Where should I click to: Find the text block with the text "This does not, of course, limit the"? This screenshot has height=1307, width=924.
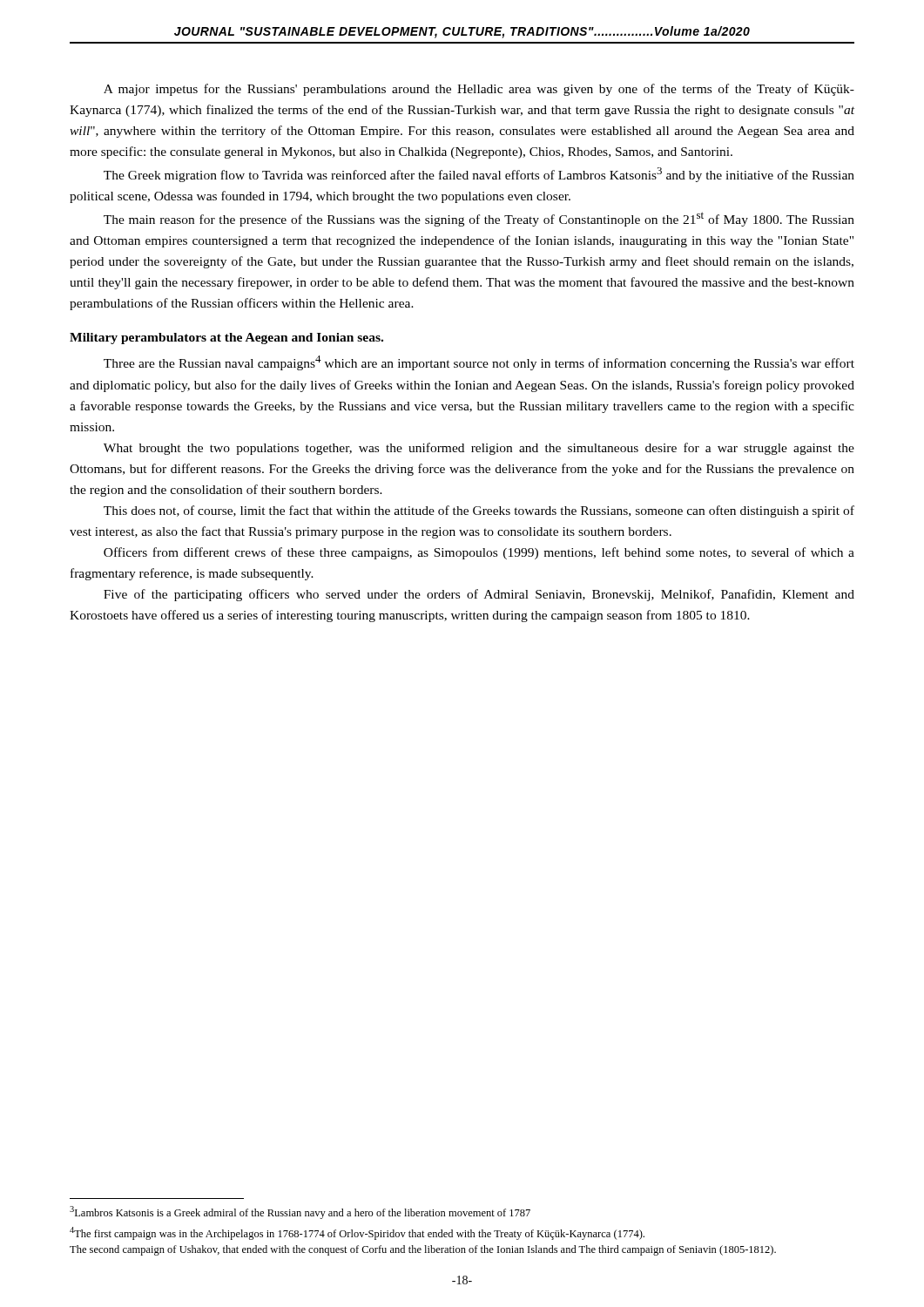[462, 521]
